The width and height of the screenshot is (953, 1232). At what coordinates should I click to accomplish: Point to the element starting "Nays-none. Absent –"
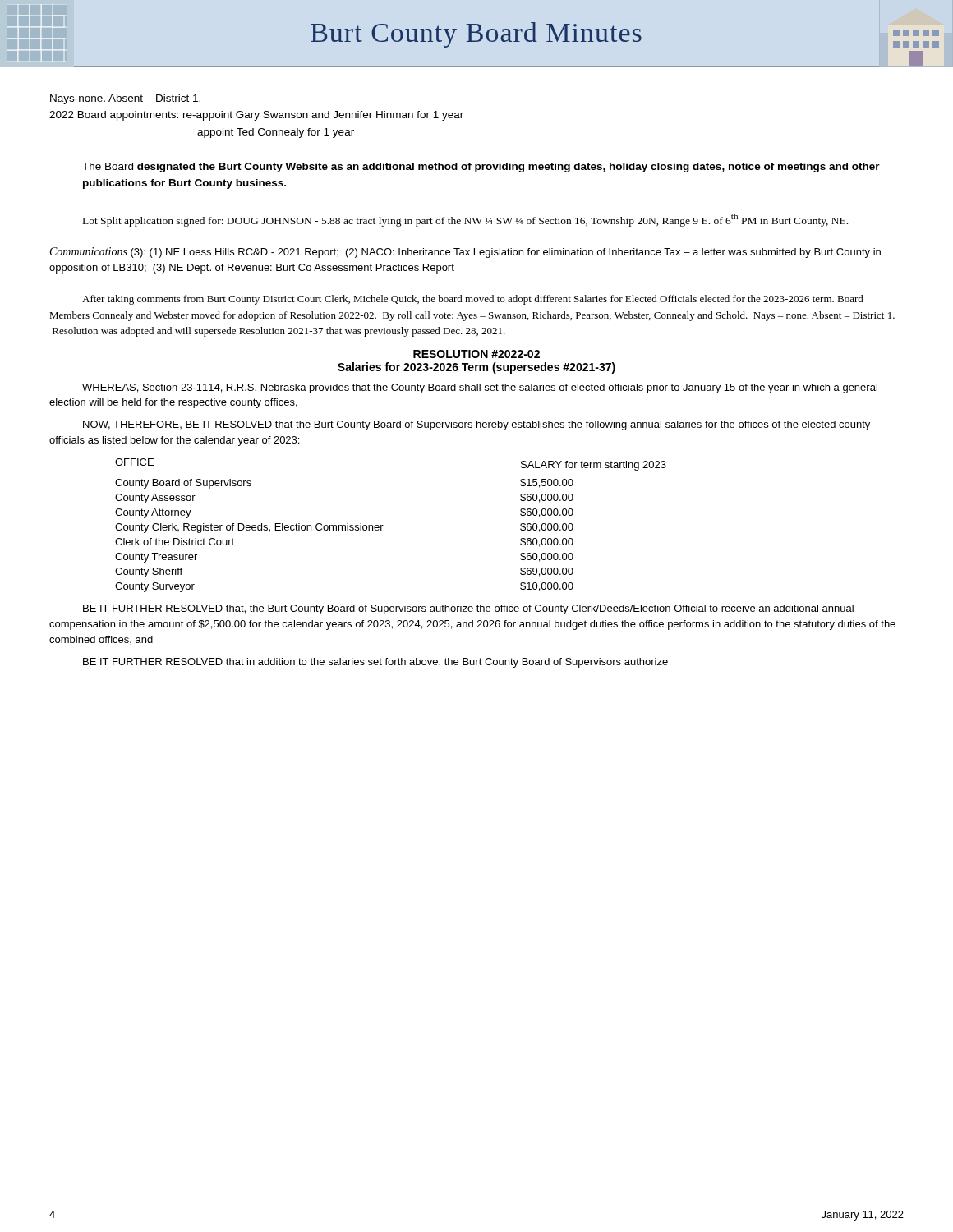click(256, 115)
